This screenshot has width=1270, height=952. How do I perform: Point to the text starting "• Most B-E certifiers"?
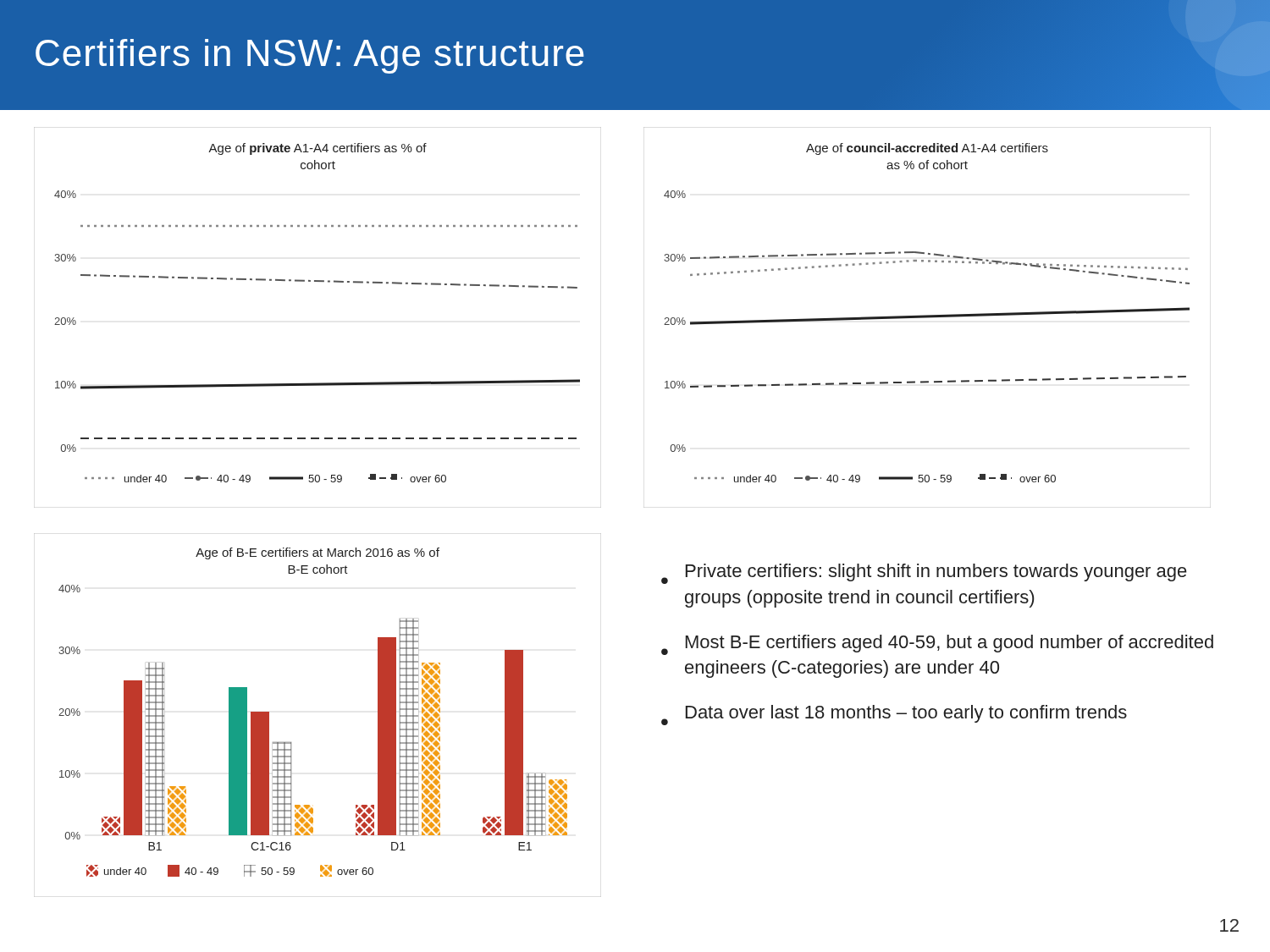tap(948, 655)
